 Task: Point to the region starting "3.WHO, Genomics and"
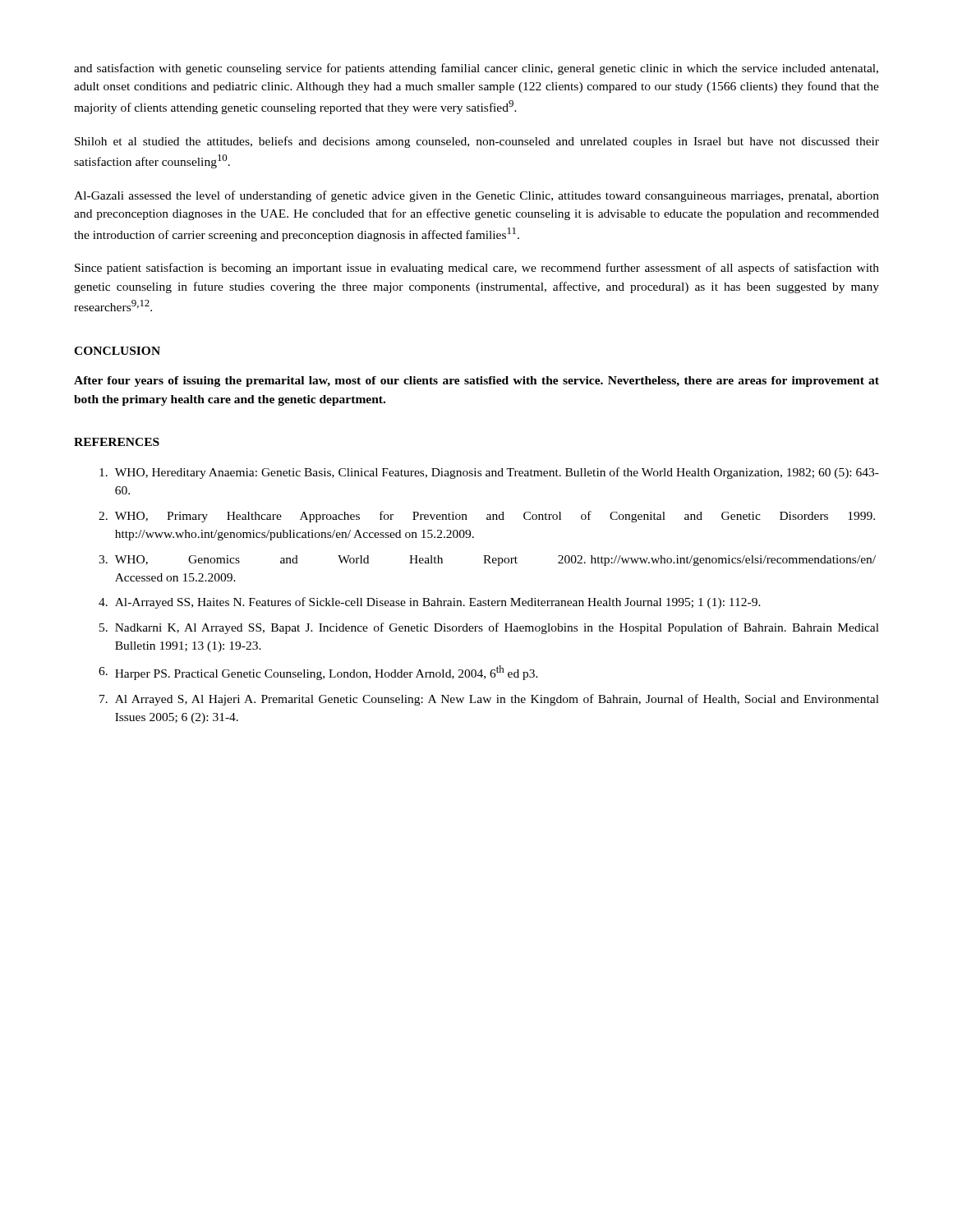point(476,568)
